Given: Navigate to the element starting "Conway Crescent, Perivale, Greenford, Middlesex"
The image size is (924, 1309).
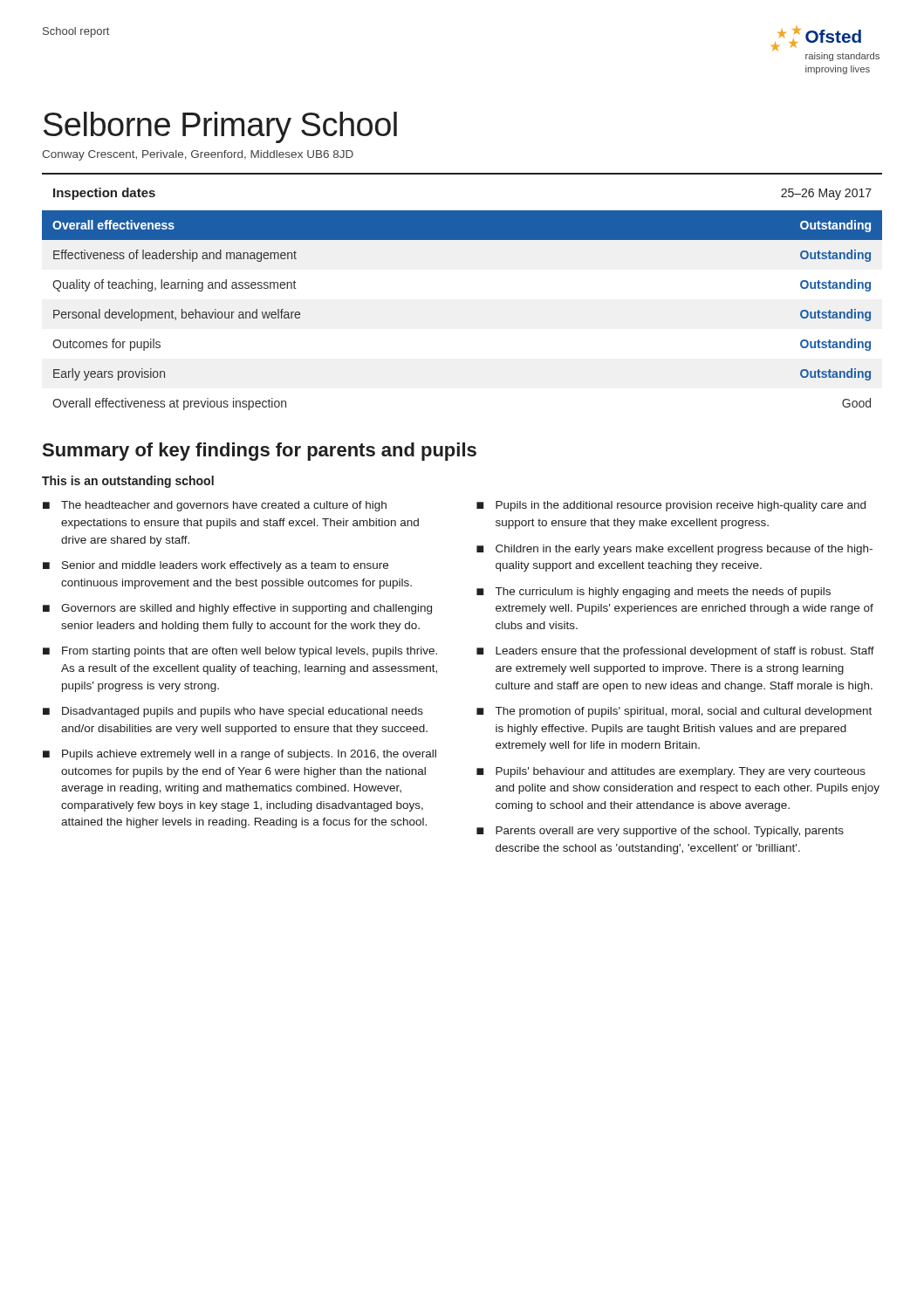Looking at the screenshot, I should tap(198, 154).
